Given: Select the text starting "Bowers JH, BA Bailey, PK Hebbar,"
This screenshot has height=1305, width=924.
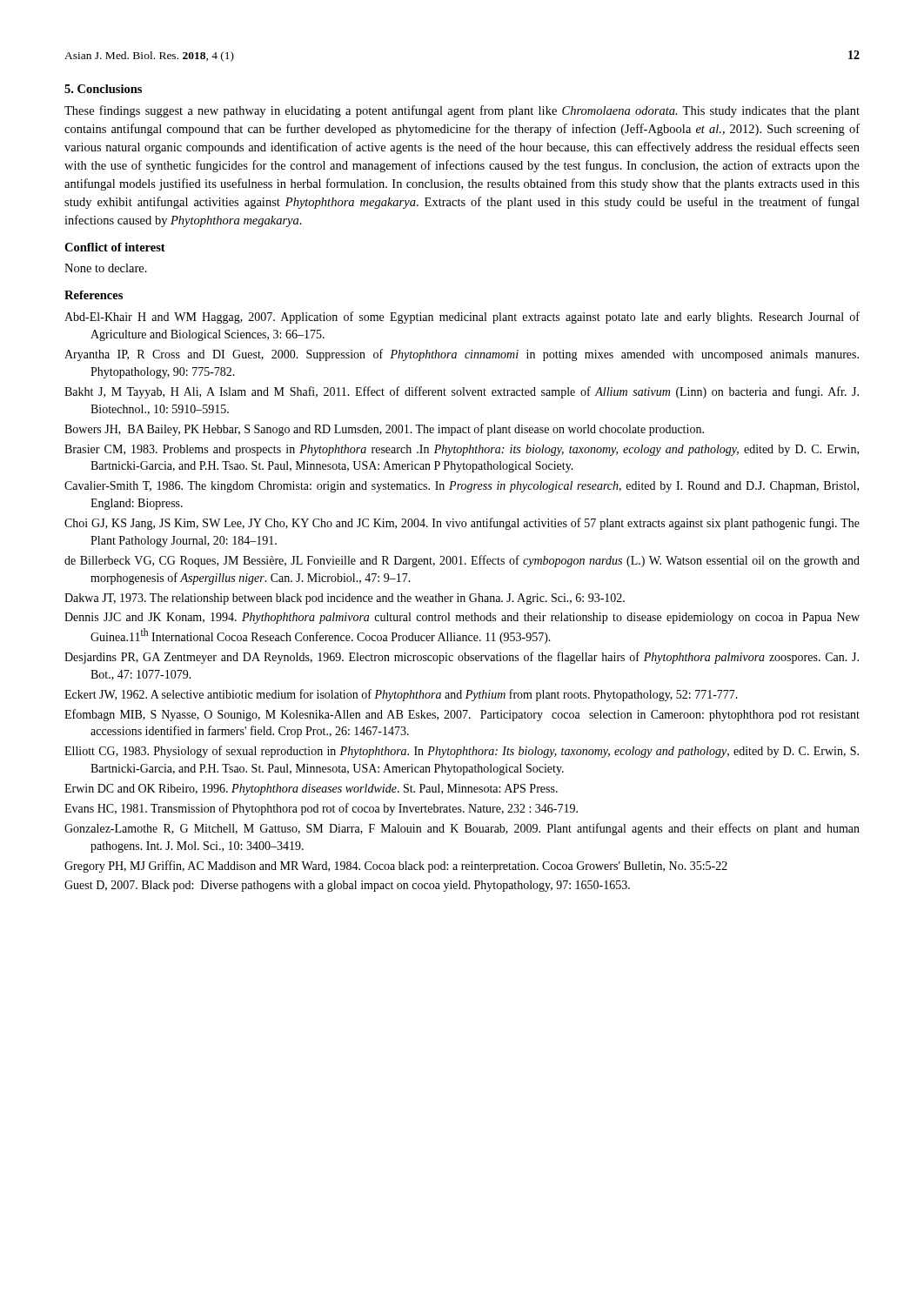Looking at the screenshot, I should (385, 429).
